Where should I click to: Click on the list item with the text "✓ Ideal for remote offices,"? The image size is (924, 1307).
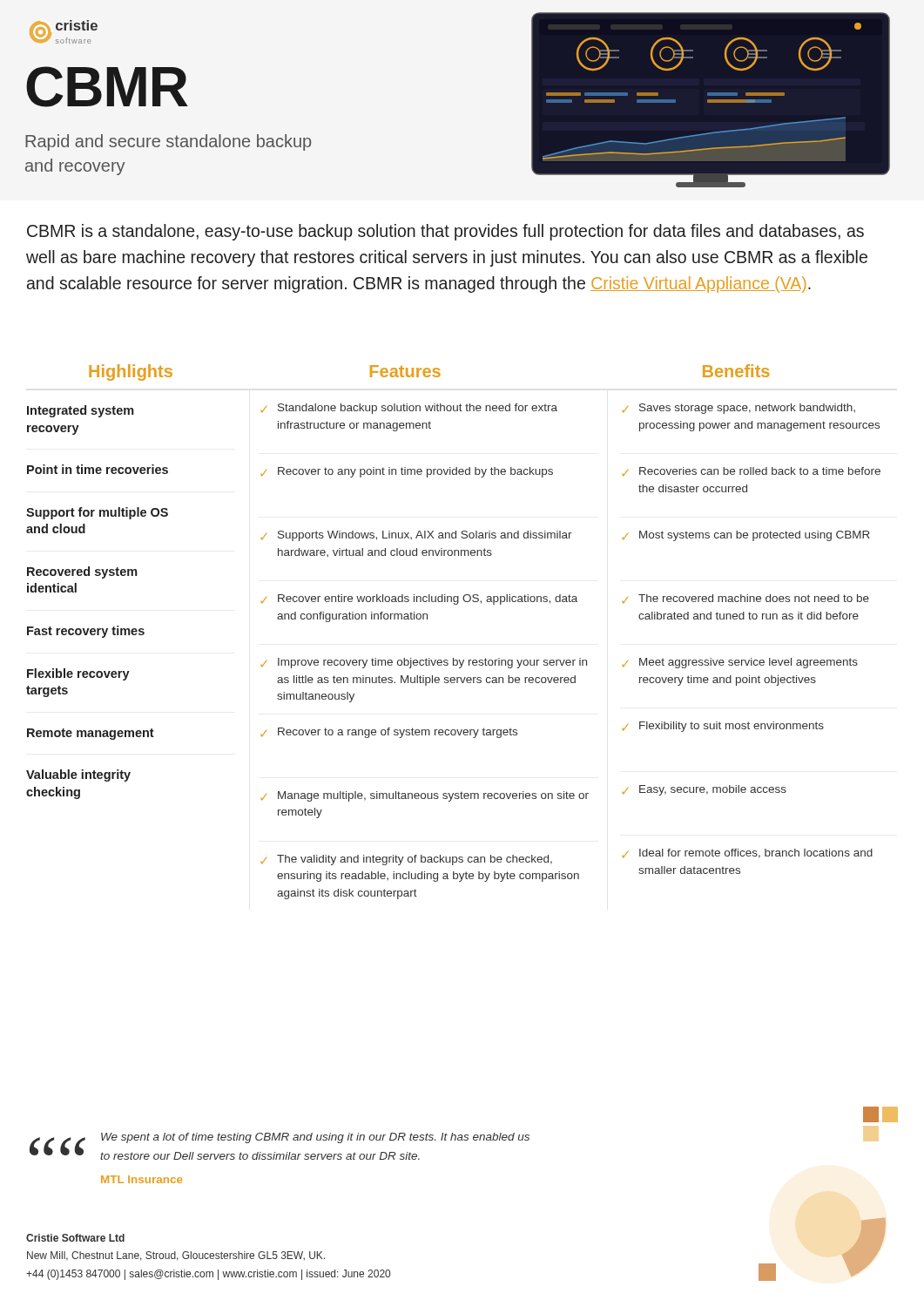(759, 861)
